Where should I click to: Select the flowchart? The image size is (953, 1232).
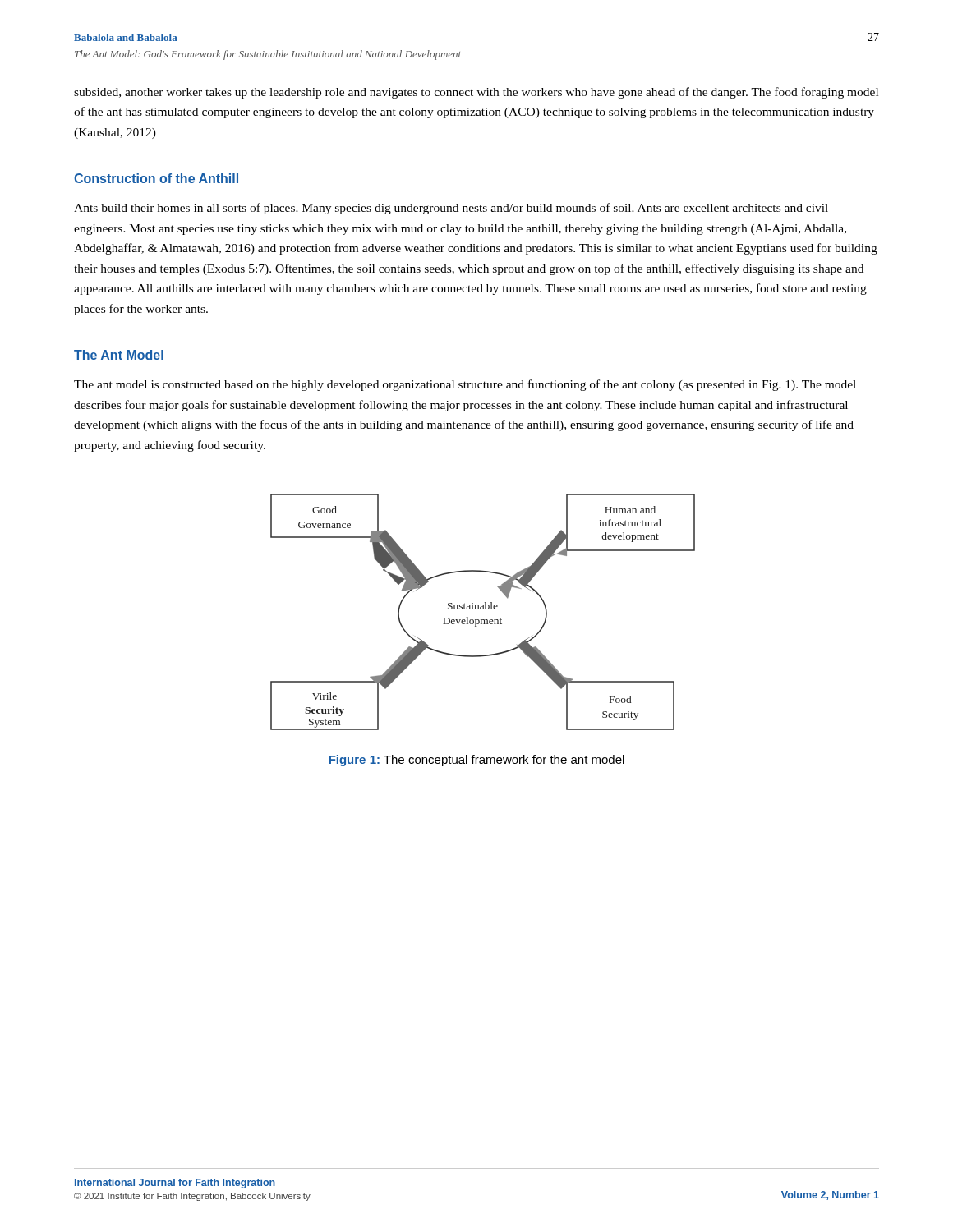pyautogui.click(x=476, y=611)
